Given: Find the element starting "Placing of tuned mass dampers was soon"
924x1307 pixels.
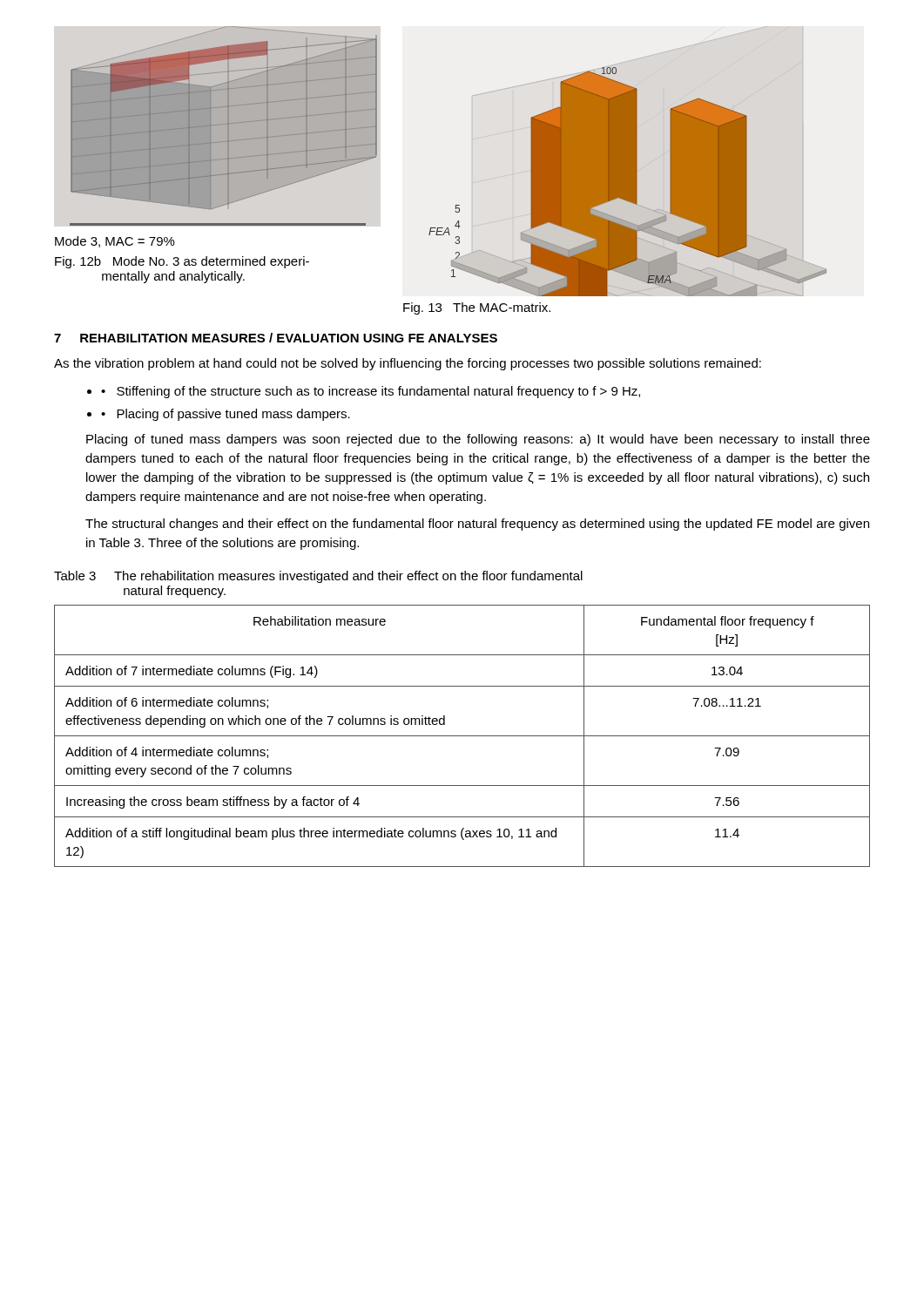Looking at the screenshot, I should coord(478,467).
